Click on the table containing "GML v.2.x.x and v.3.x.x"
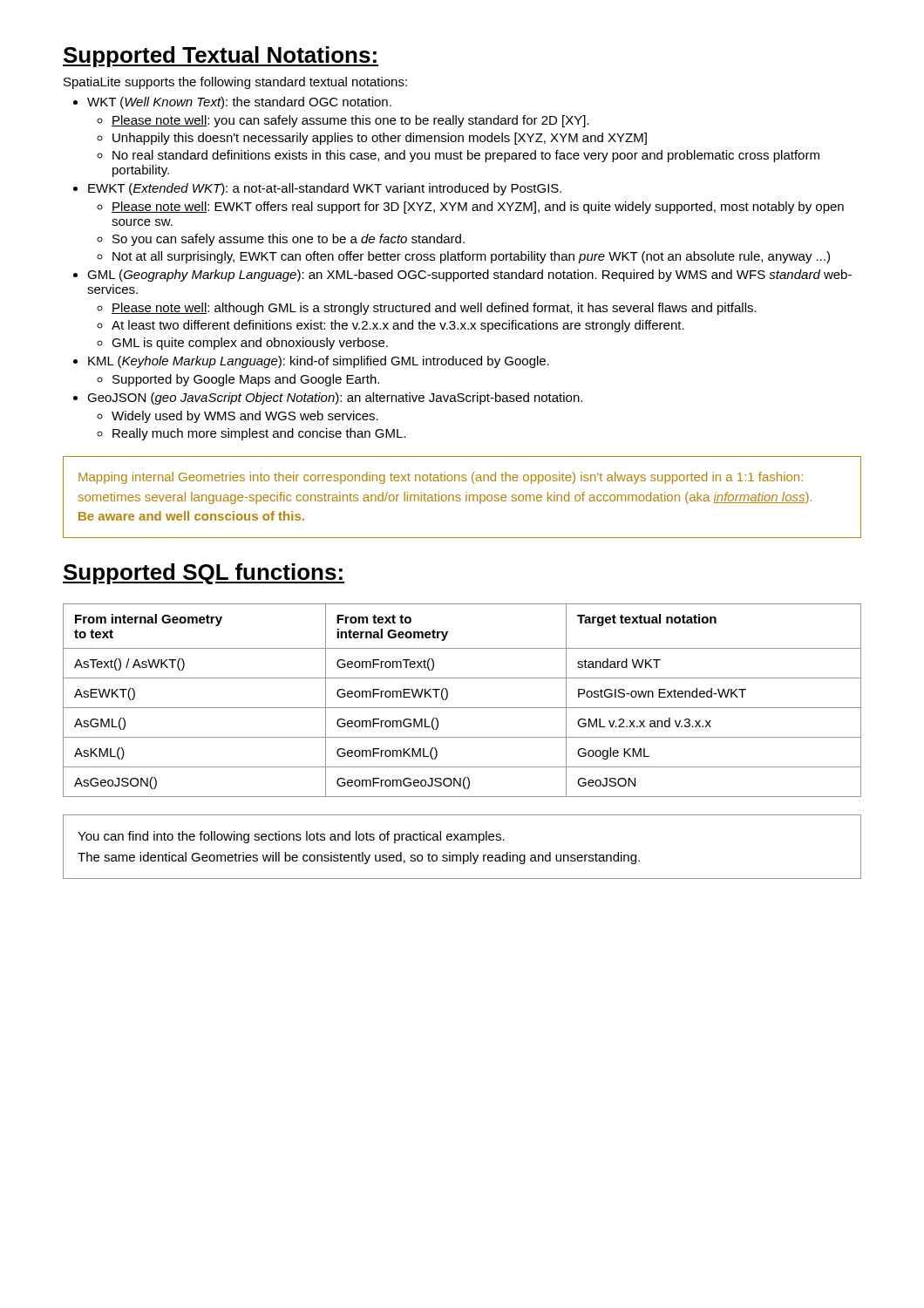The width and height of the screenshot is (924, 1308). click(x=462, y=700)
